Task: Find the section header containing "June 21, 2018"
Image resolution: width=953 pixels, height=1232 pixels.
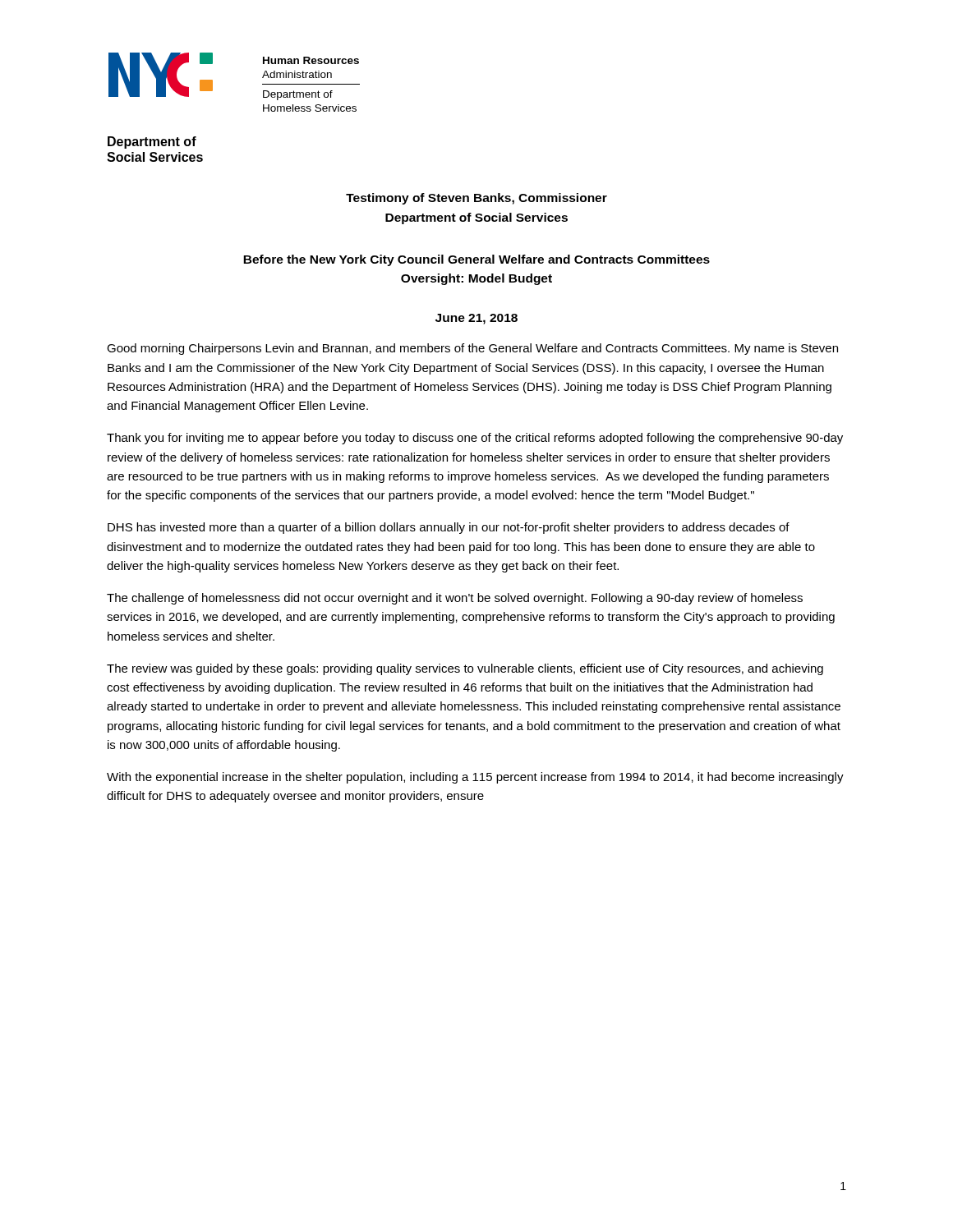Action: (476, 318)
